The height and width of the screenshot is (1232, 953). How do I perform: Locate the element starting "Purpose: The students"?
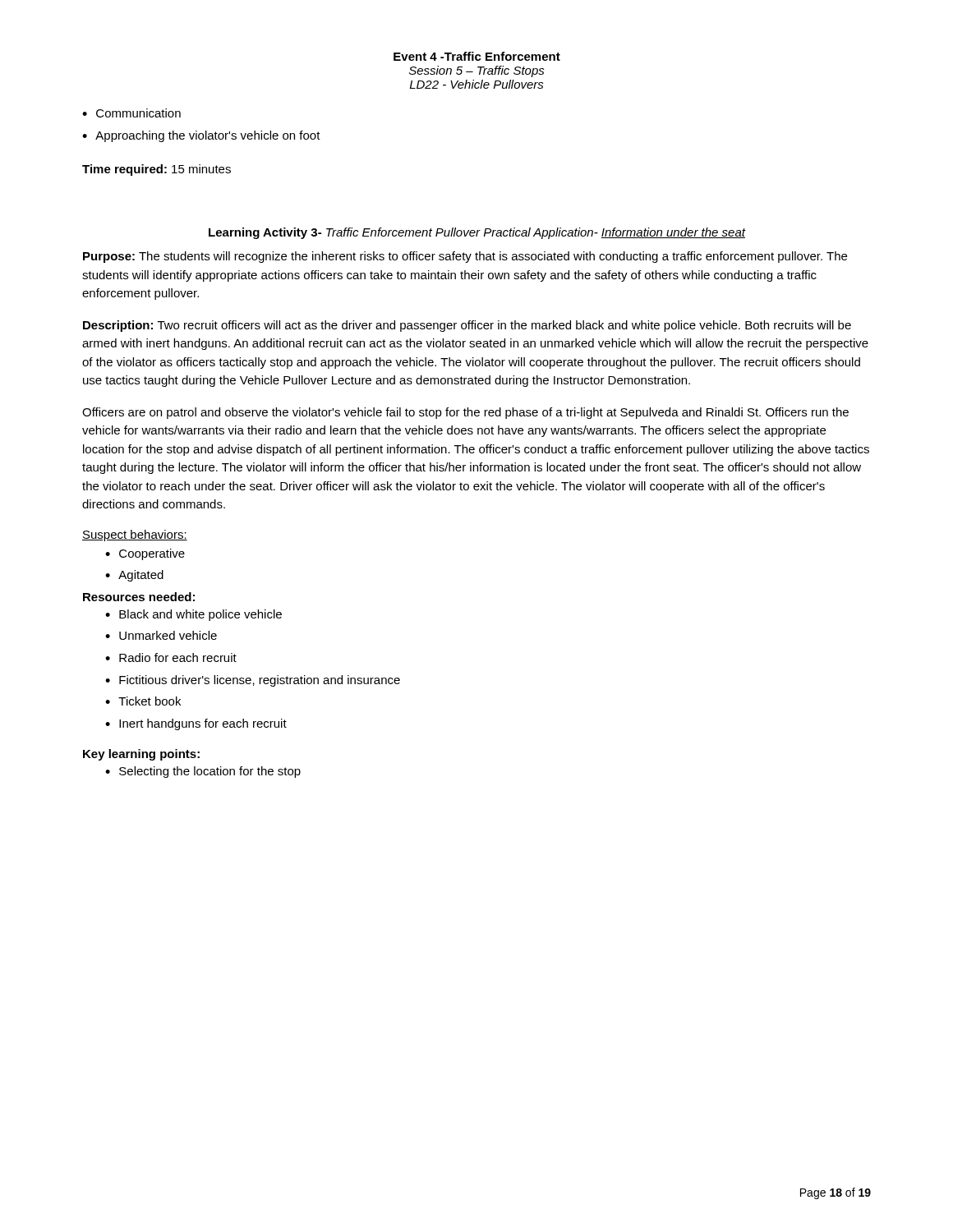coord(465,274)
